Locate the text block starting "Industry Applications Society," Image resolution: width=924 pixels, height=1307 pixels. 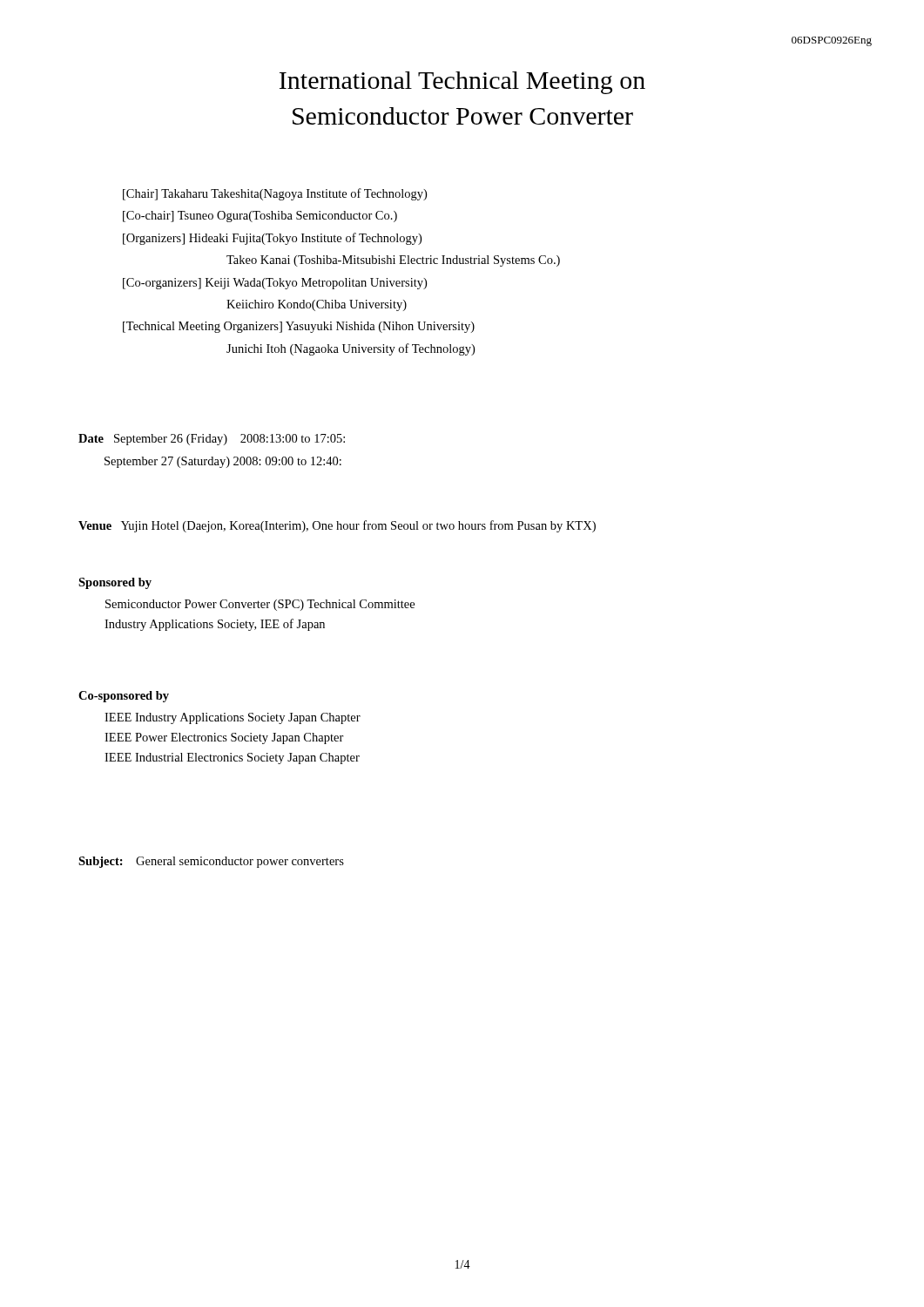(215, 624)
